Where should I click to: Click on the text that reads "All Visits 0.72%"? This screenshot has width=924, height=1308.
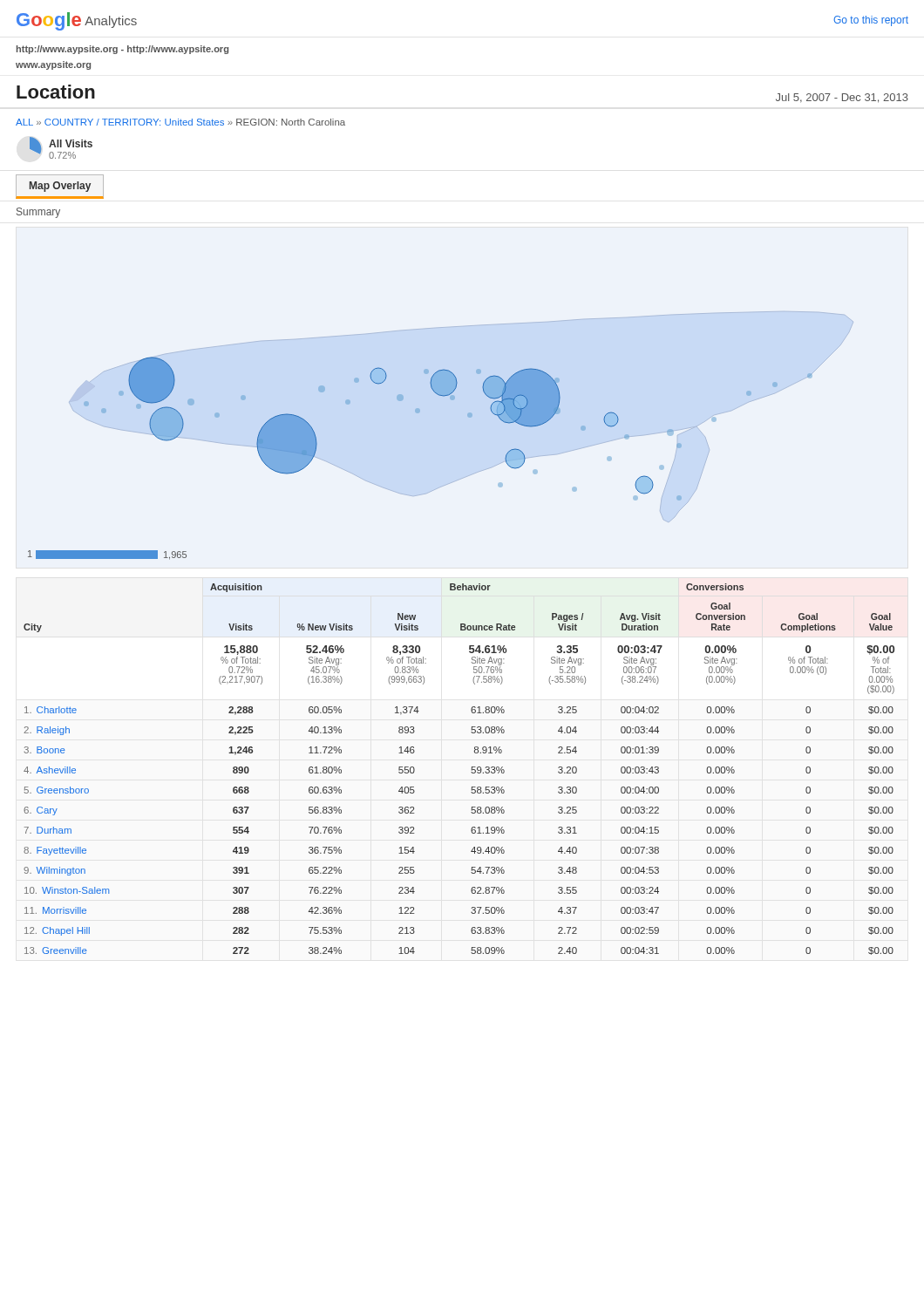coord(54,149)
